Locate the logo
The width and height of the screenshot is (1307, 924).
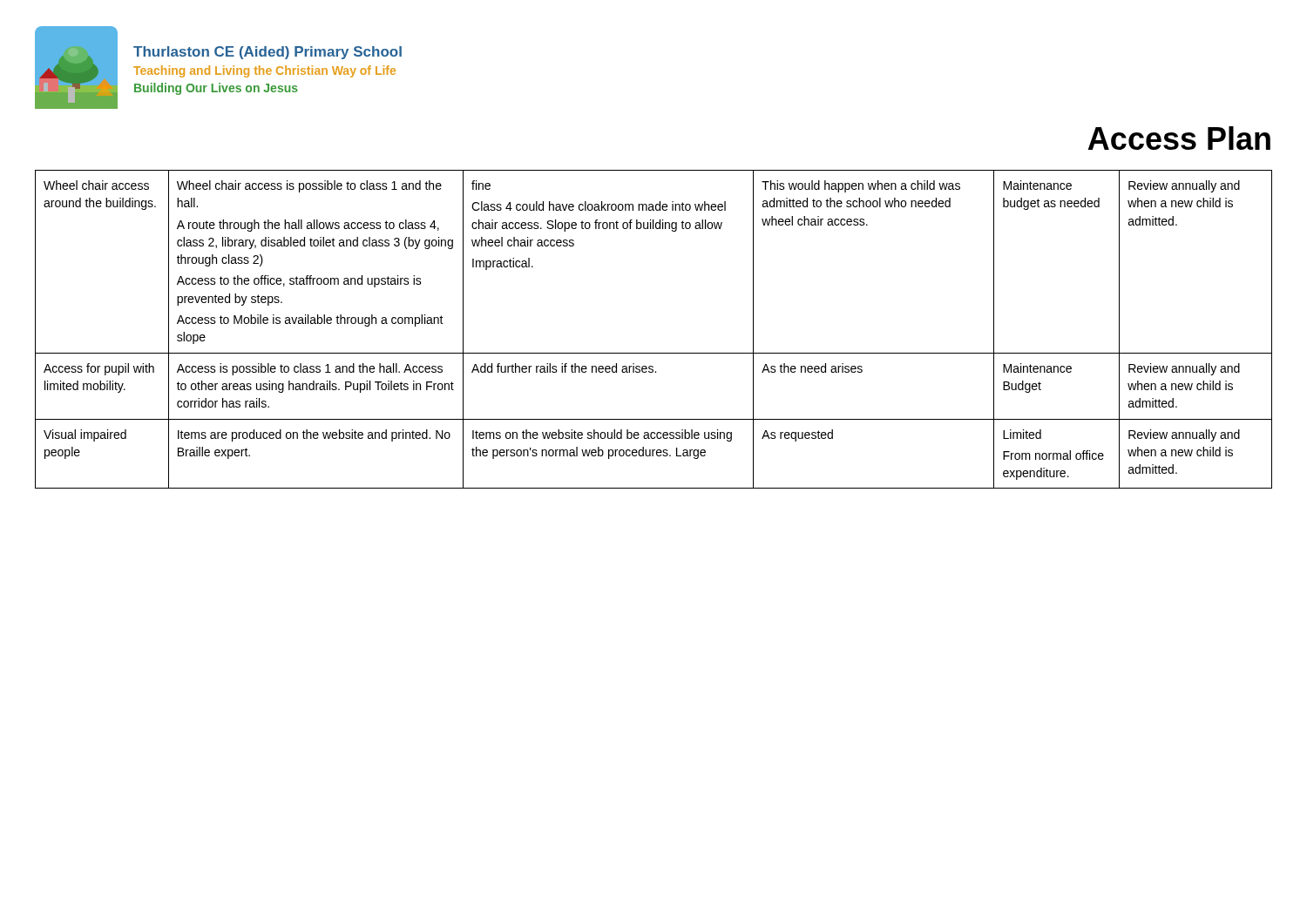click(84, 69)
